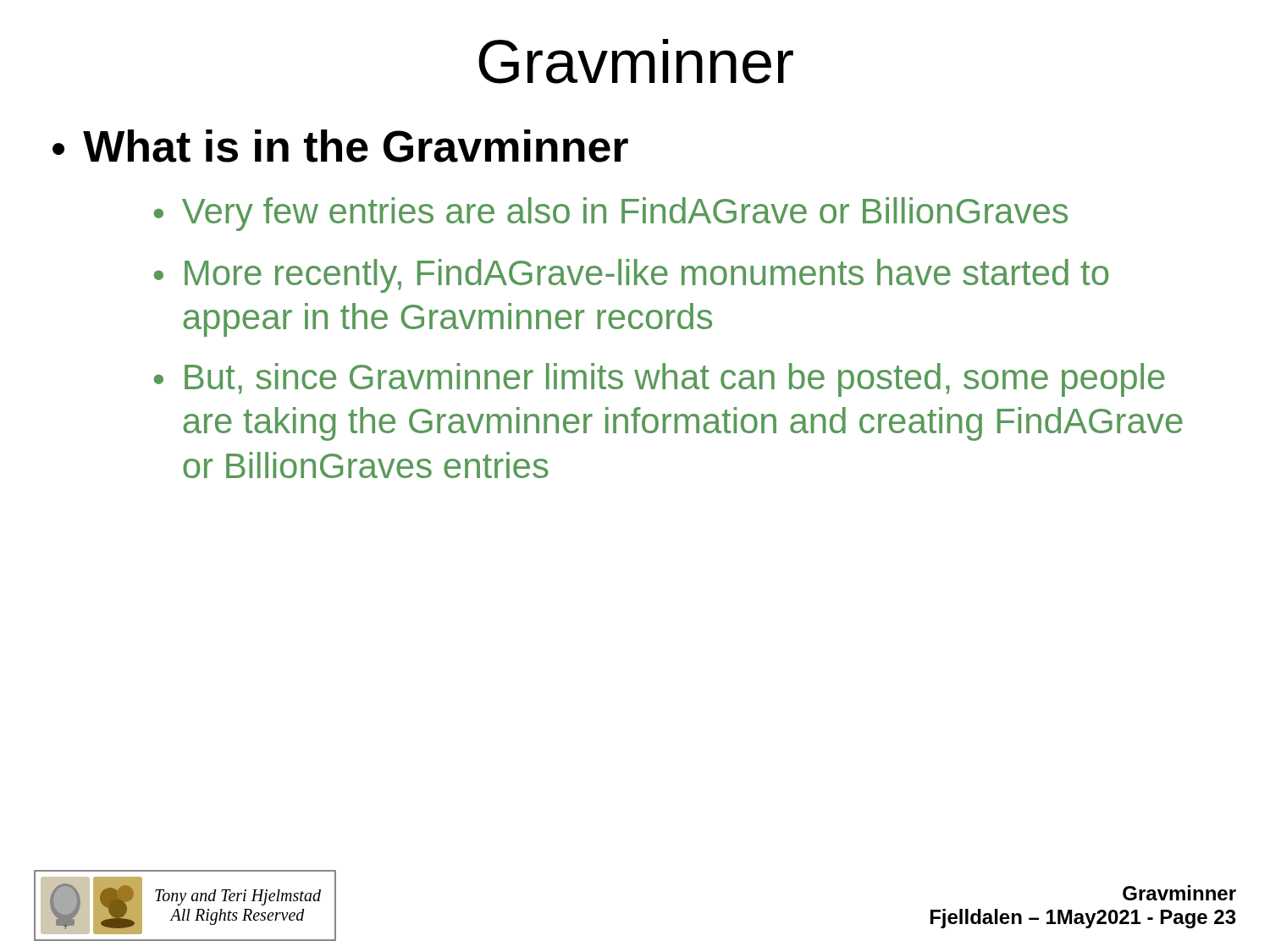Locate the list item that says "• What is"
This screenshot has height=952, width=1270.
[x=340, y=147]
